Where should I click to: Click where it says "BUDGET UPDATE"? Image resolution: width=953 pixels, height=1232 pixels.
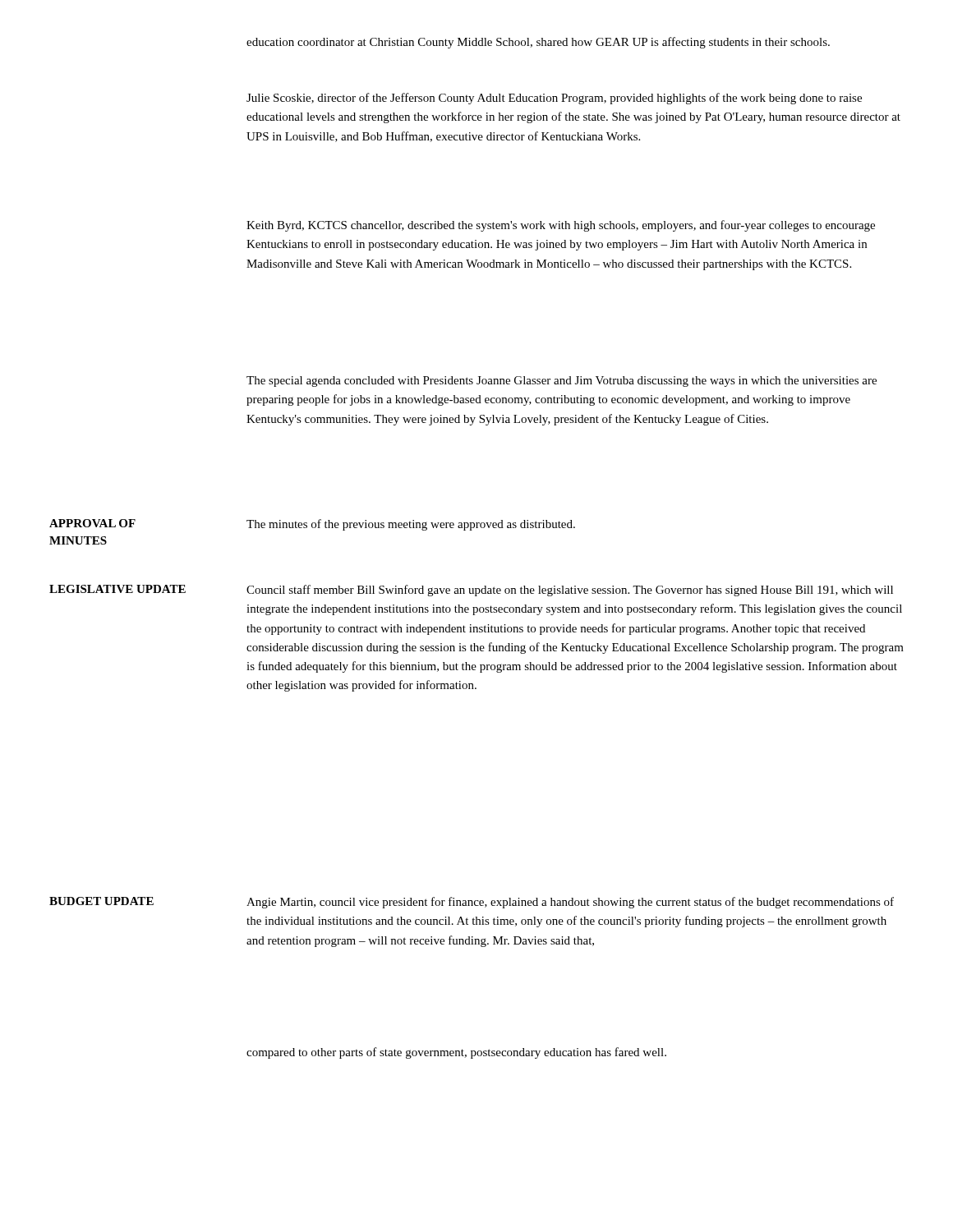click(102, 901)
